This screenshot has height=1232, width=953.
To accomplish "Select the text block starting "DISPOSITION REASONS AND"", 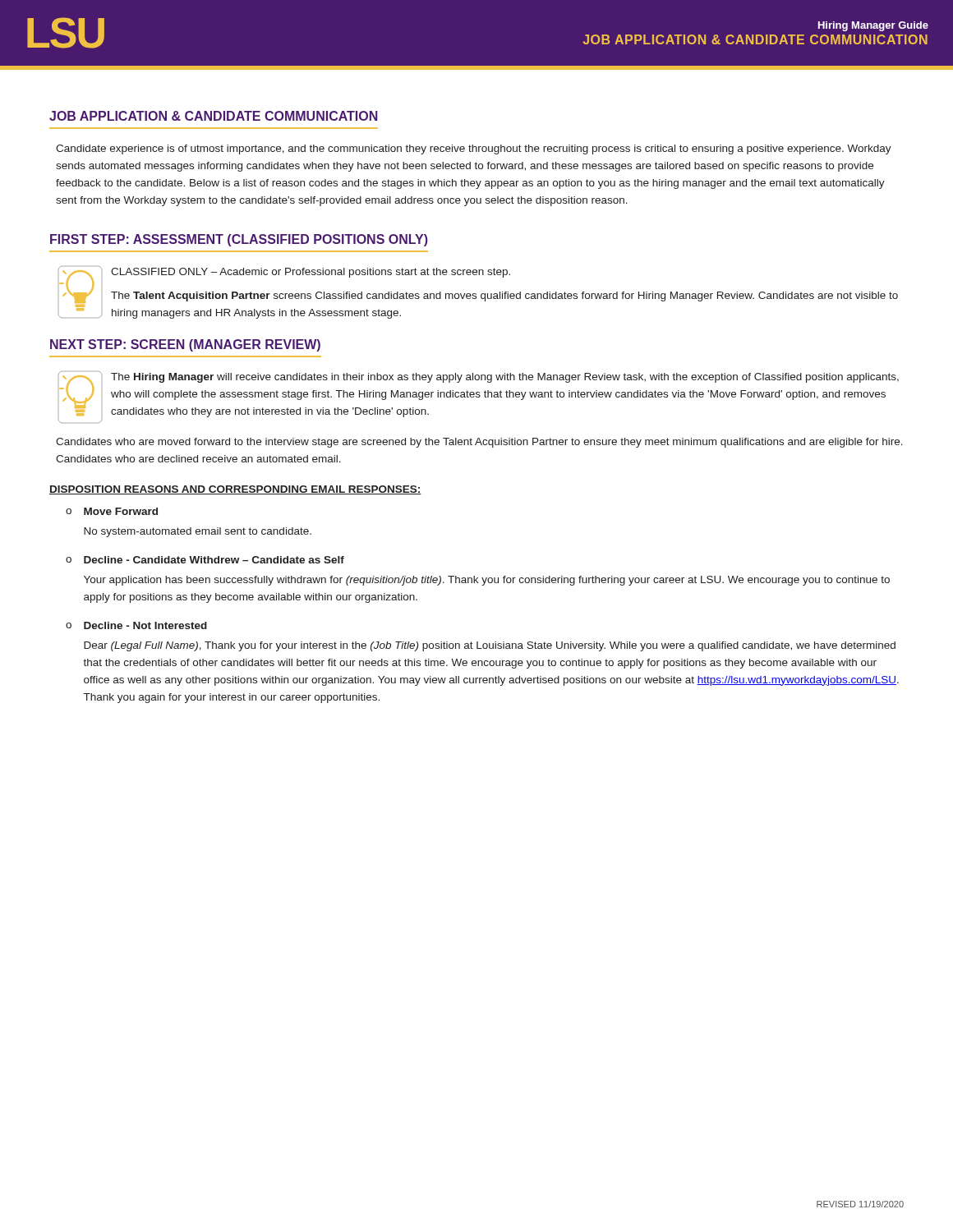I will point(235,489).
